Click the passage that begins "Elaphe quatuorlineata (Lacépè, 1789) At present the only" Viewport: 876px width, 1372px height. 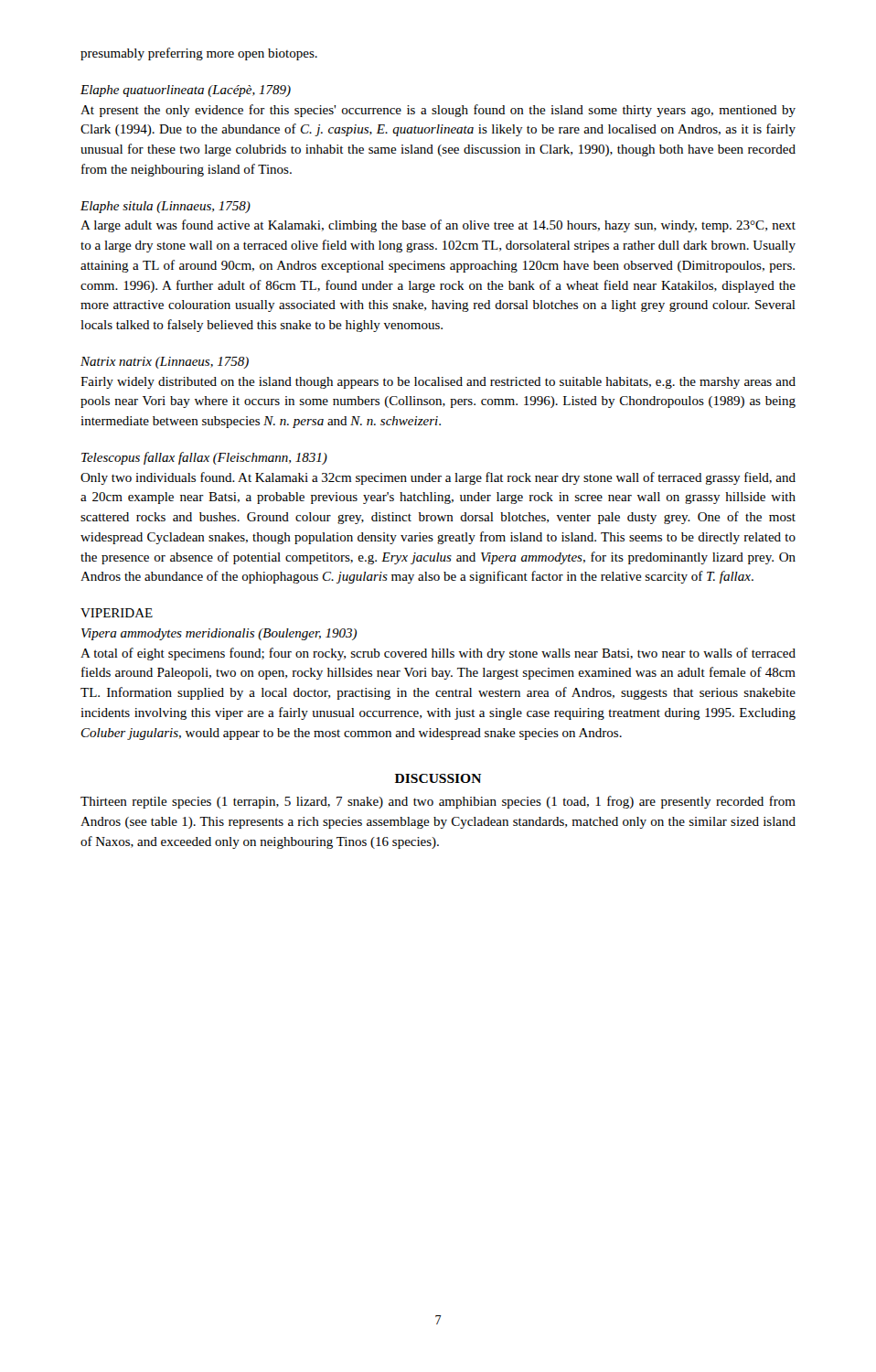(438, 130)
